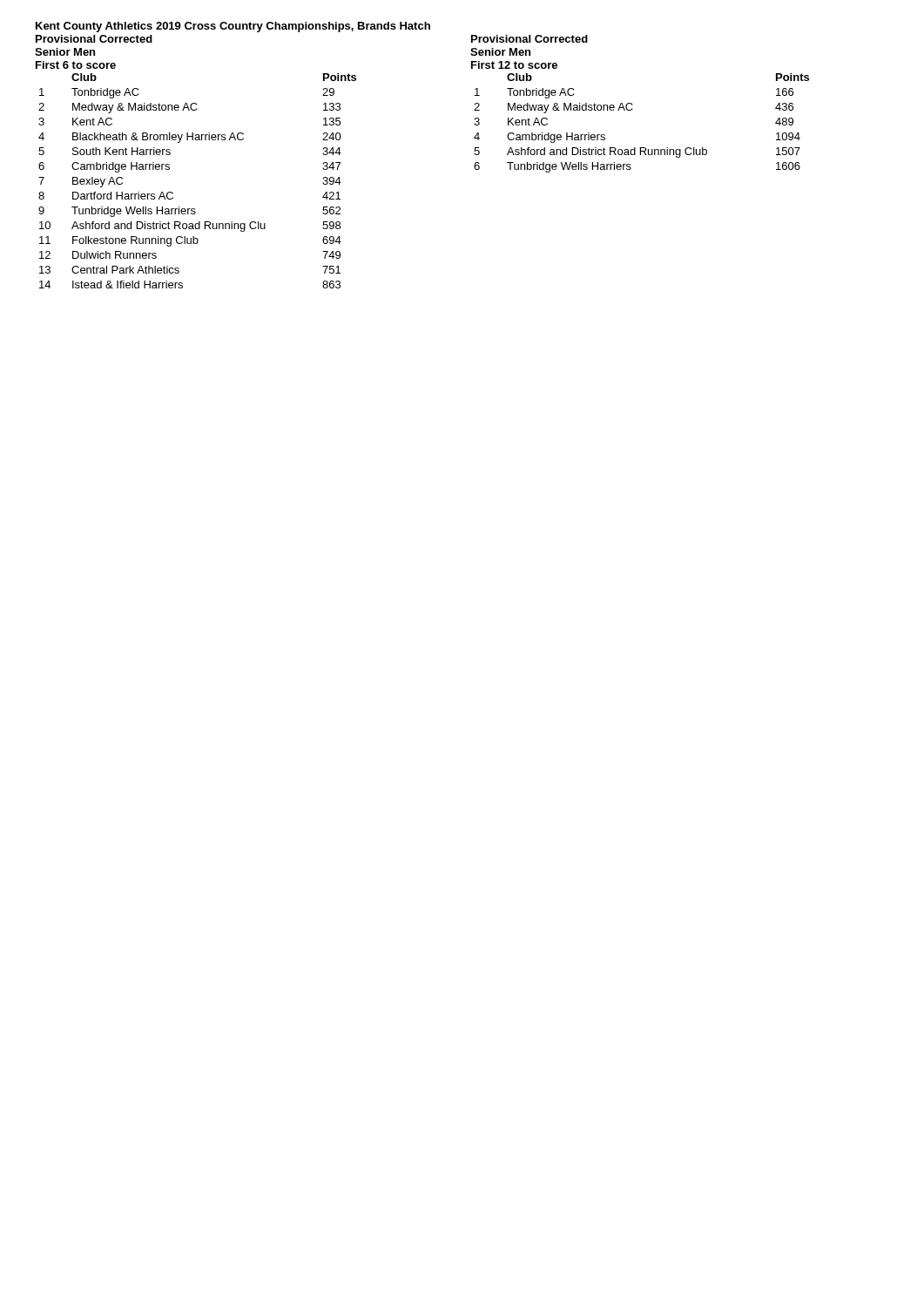Find the title with the text "Kent County Athletics"
This screenshot has width=924, height=1307.
[233, 26]
